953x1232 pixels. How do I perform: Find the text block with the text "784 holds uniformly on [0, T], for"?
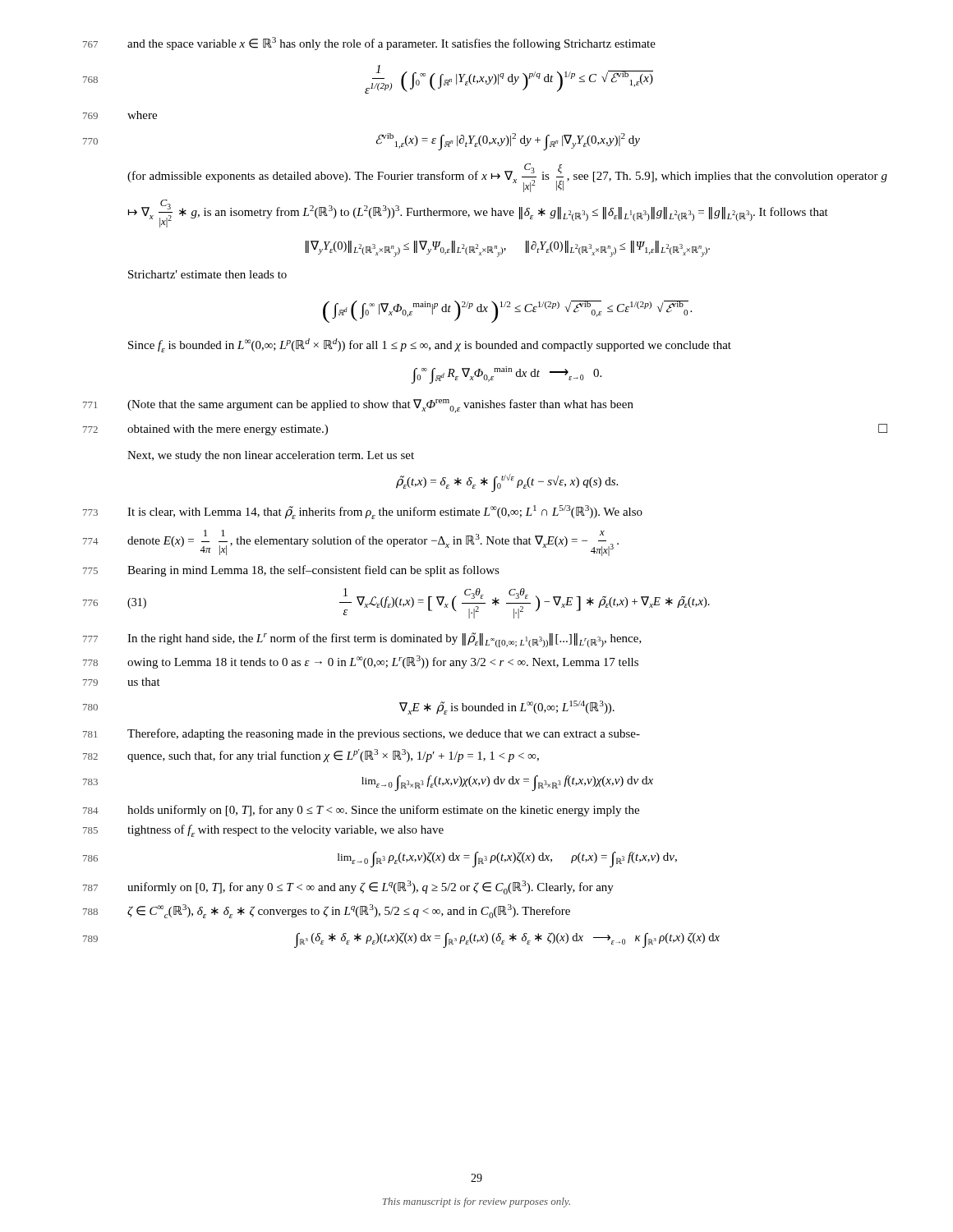click(361, 810)
